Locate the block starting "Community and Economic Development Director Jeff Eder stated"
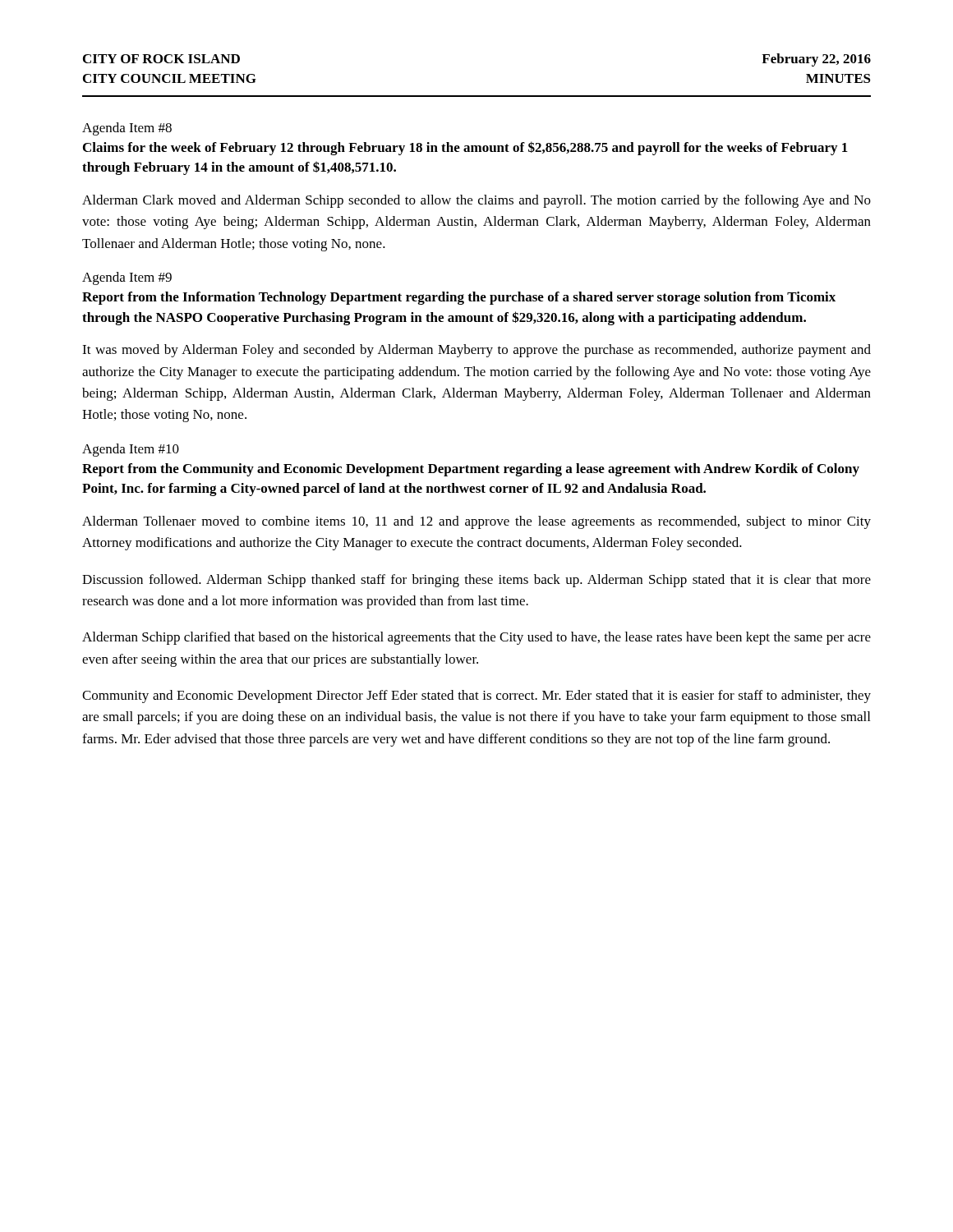The image size is (953, 1232). point(476,717)
